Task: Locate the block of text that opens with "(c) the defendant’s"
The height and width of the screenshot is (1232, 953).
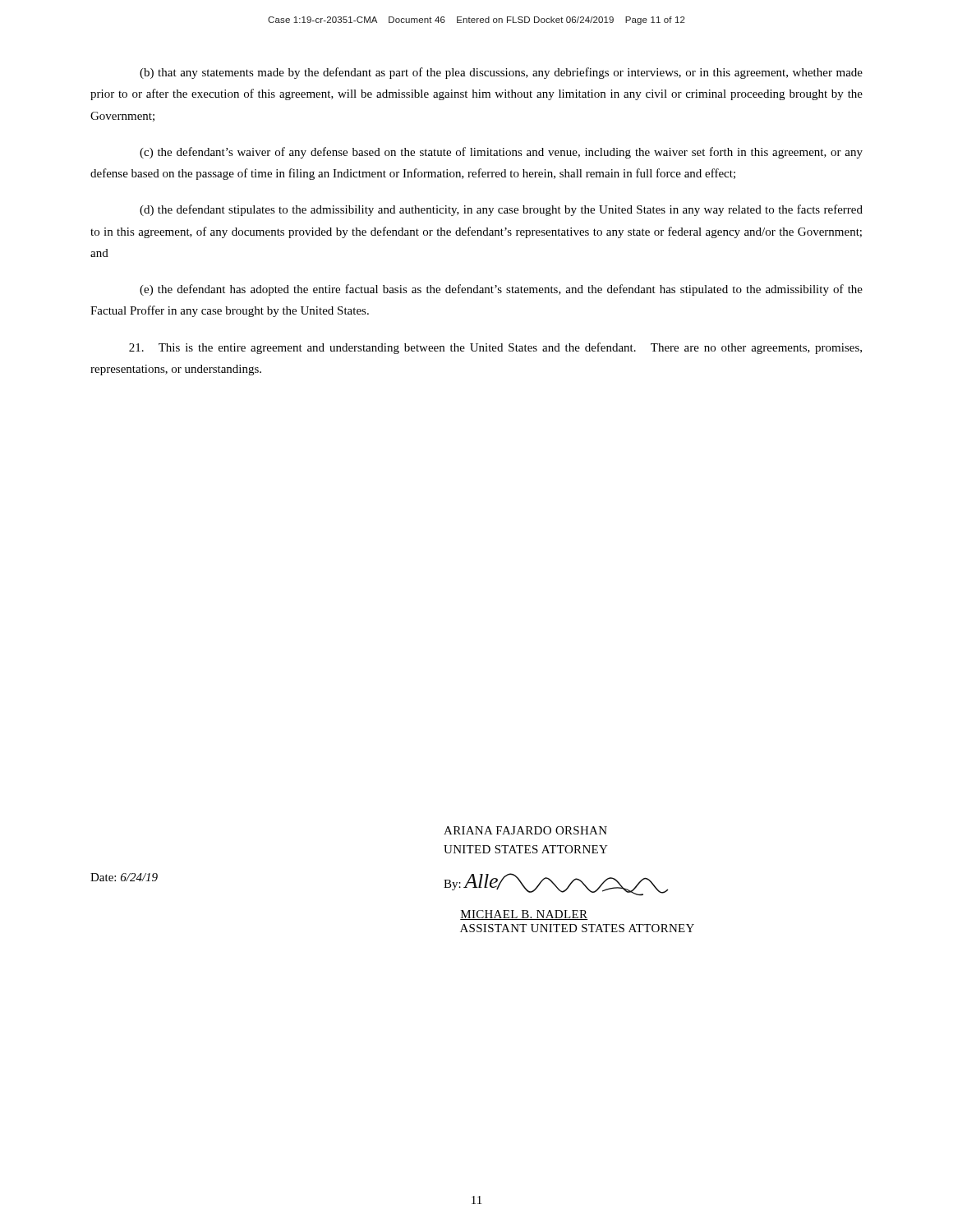Action: [476, 163]
